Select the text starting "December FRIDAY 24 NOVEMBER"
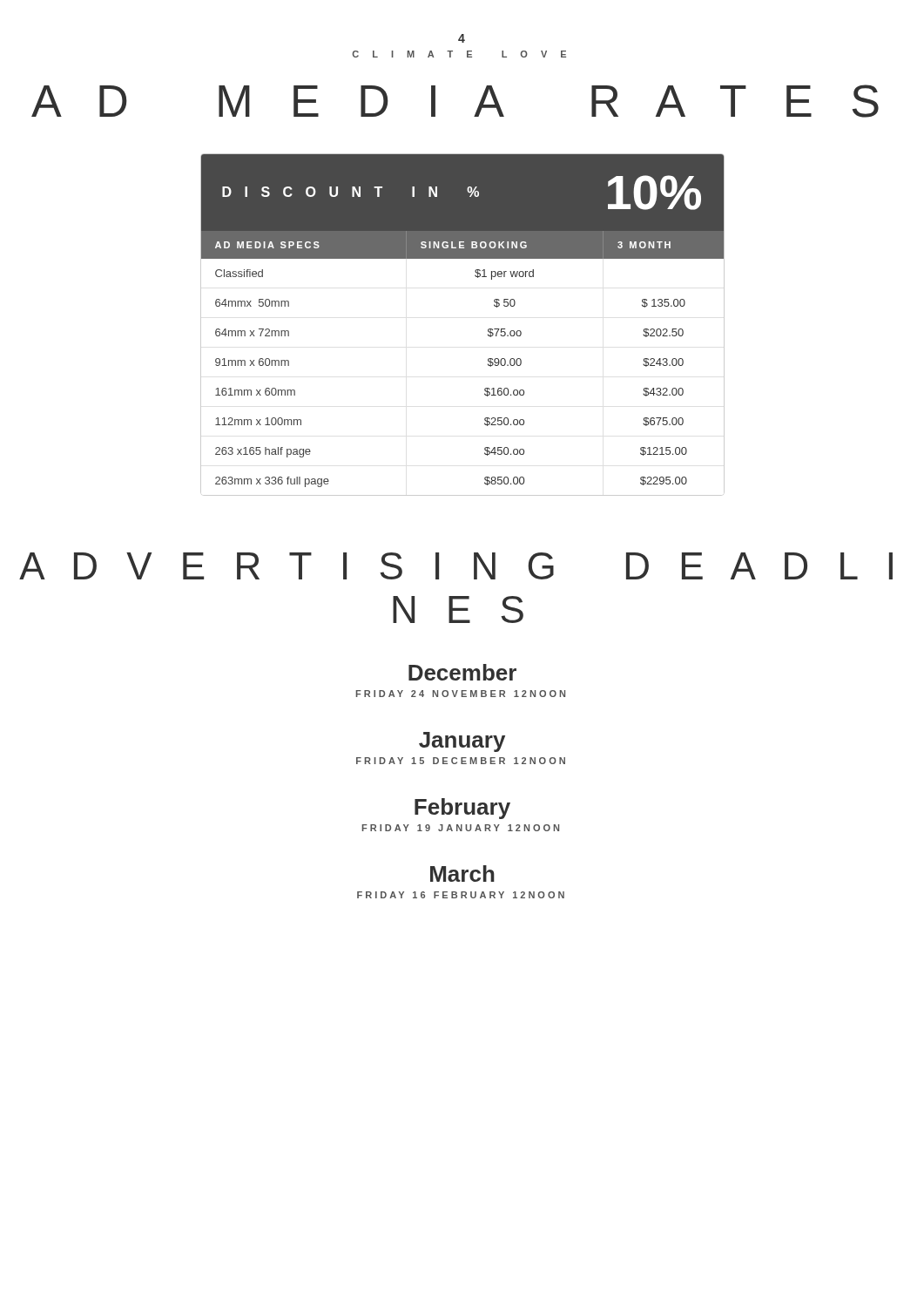The image size is (924, 1307). [462, 679]
